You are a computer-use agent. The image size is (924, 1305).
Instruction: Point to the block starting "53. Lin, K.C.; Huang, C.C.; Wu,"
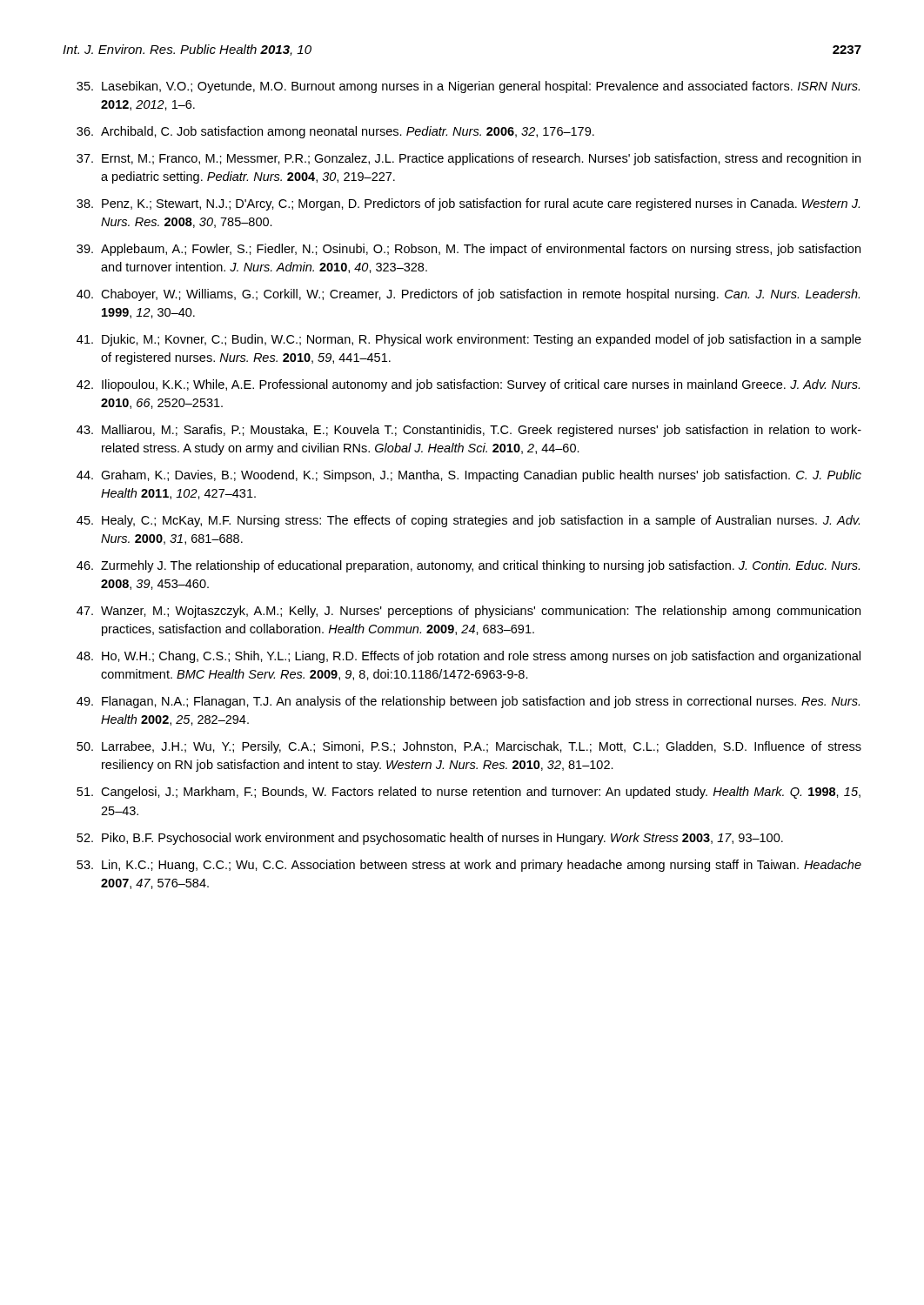pyautogui.click(x=462, y=874)
